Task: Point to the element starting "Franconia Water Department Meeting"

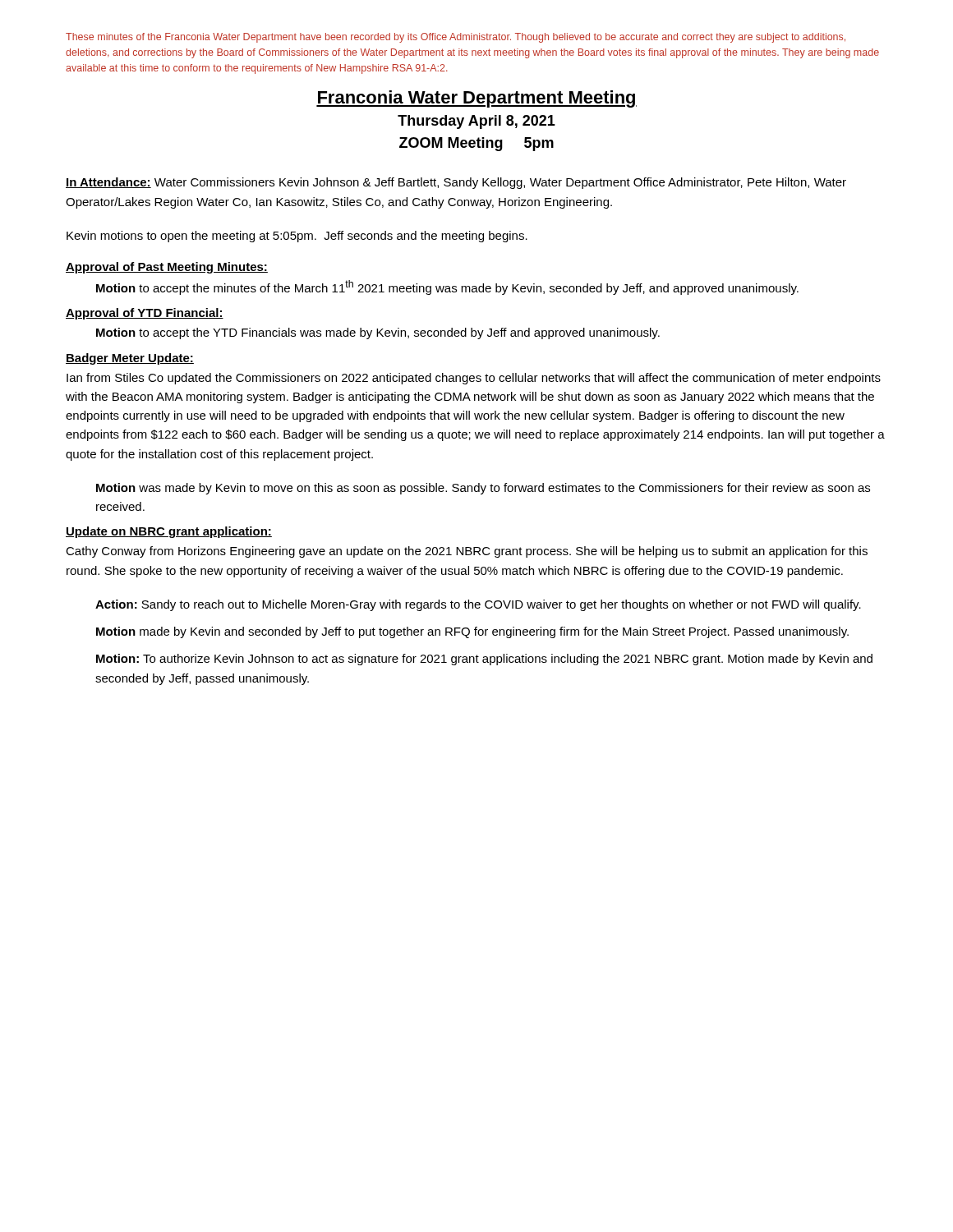Action: click(476, 121)
